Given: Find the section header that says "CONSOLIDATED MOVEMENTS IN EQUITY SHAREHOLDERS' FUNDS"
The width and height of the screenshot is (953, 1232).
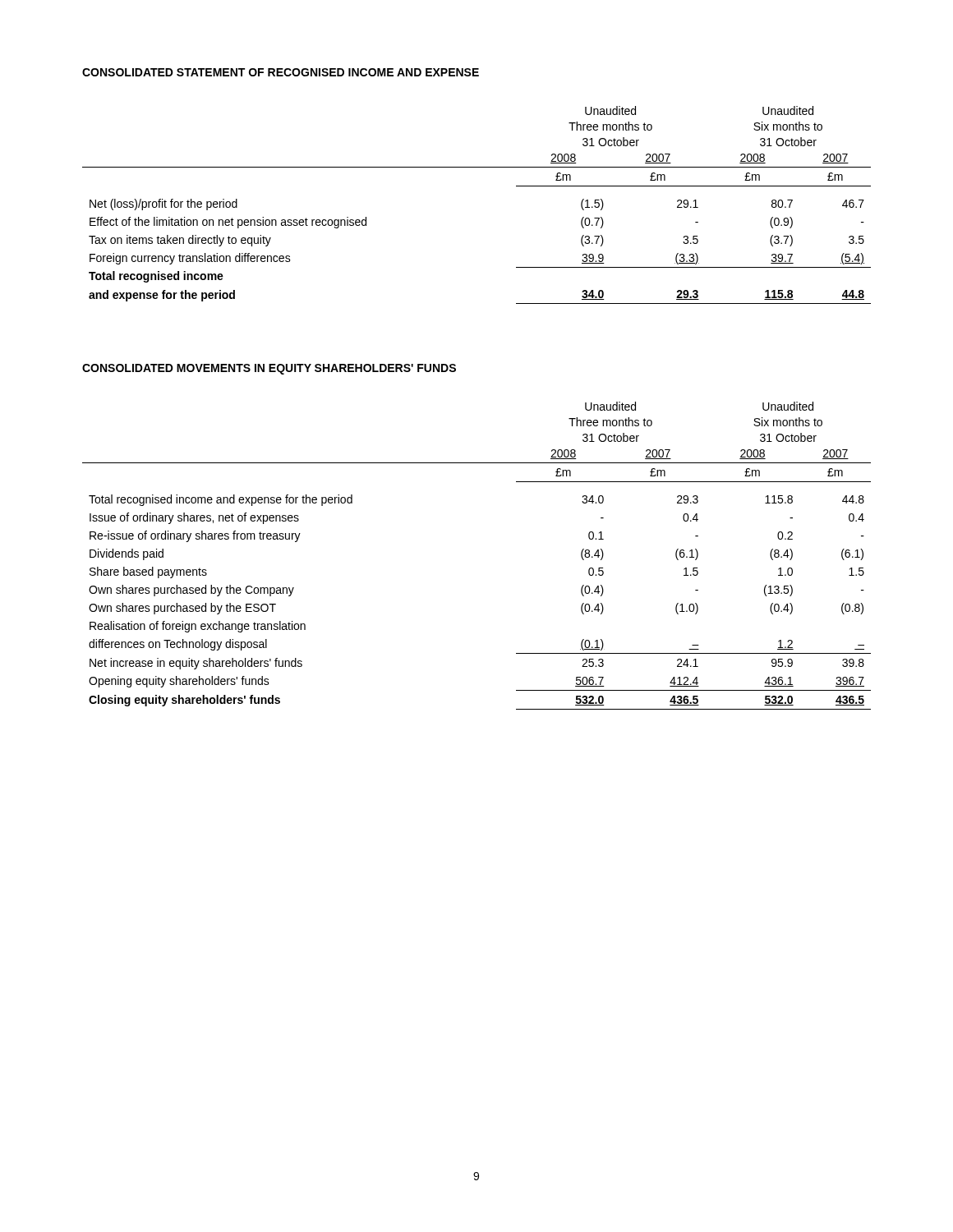Looking at the screenshot, I should (x=269, y=368).
